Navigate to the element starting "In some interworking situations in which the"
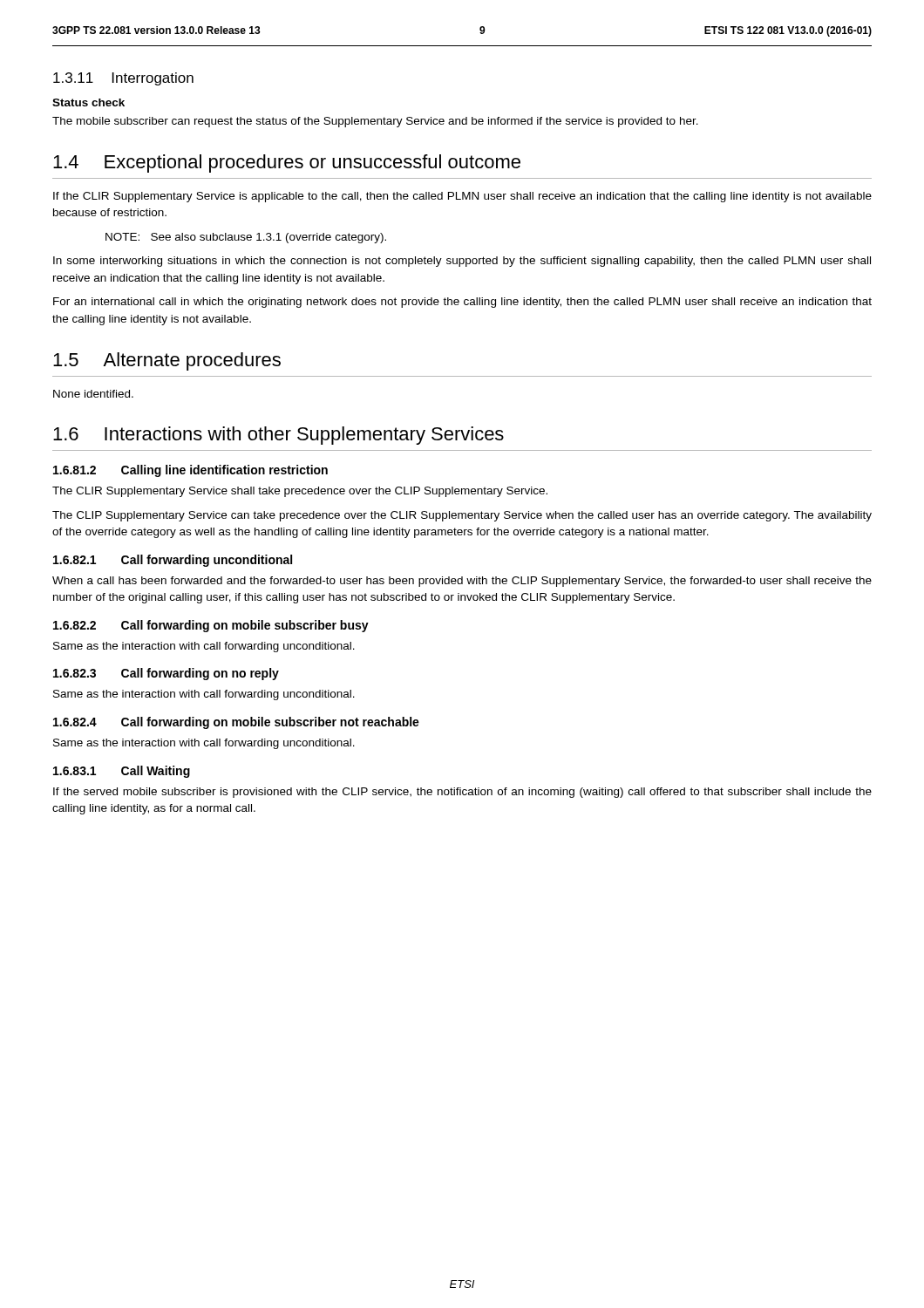The height and width of the screenshot is (1308, 924). point(462,269)
